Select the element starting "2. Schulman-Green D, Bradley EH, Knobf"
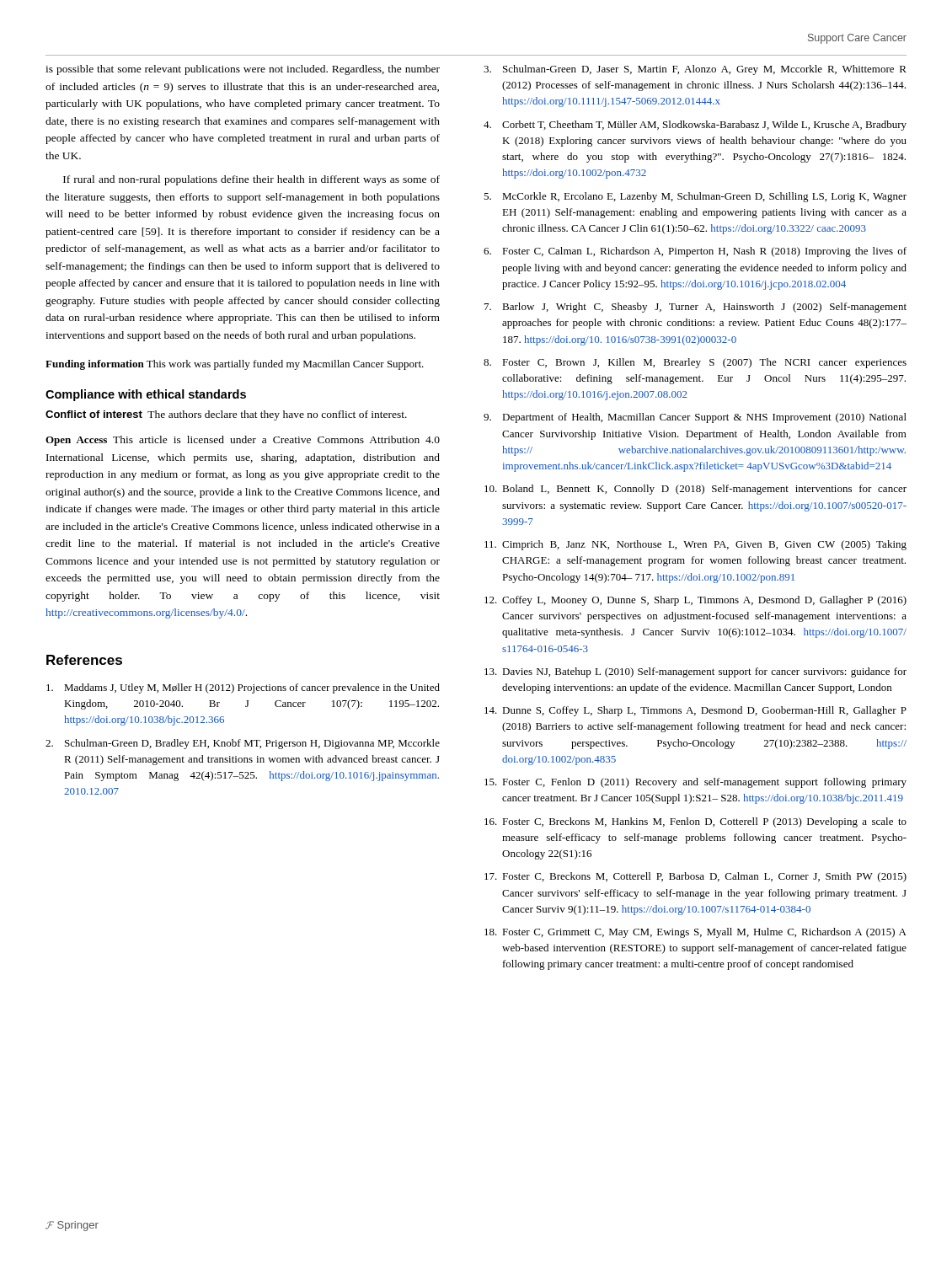The height and width of the screenshot is (1264, 952). click(x=243, y=767)
